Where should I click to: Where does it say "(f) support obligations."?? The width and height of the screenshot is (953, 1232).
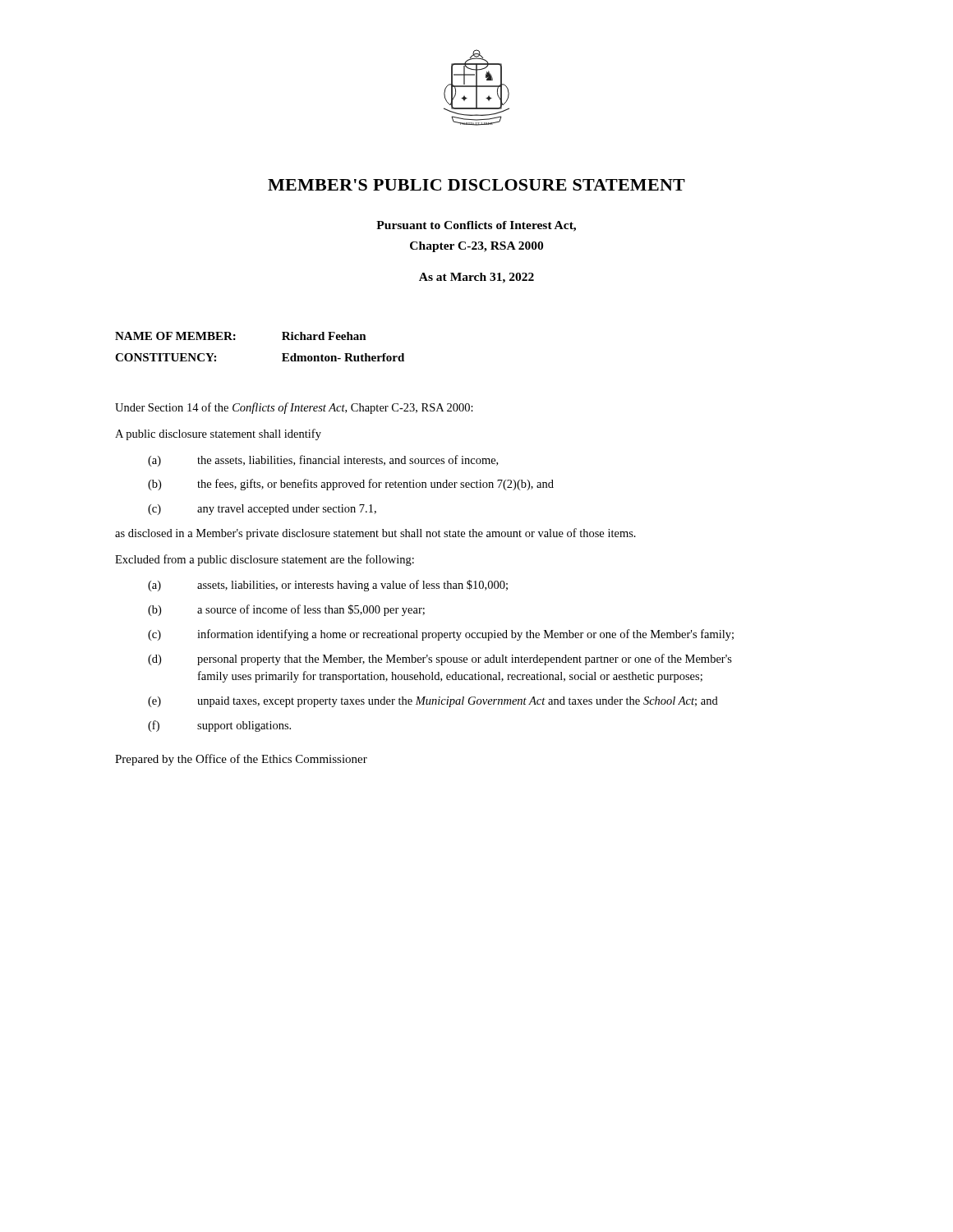coord(219,726)
